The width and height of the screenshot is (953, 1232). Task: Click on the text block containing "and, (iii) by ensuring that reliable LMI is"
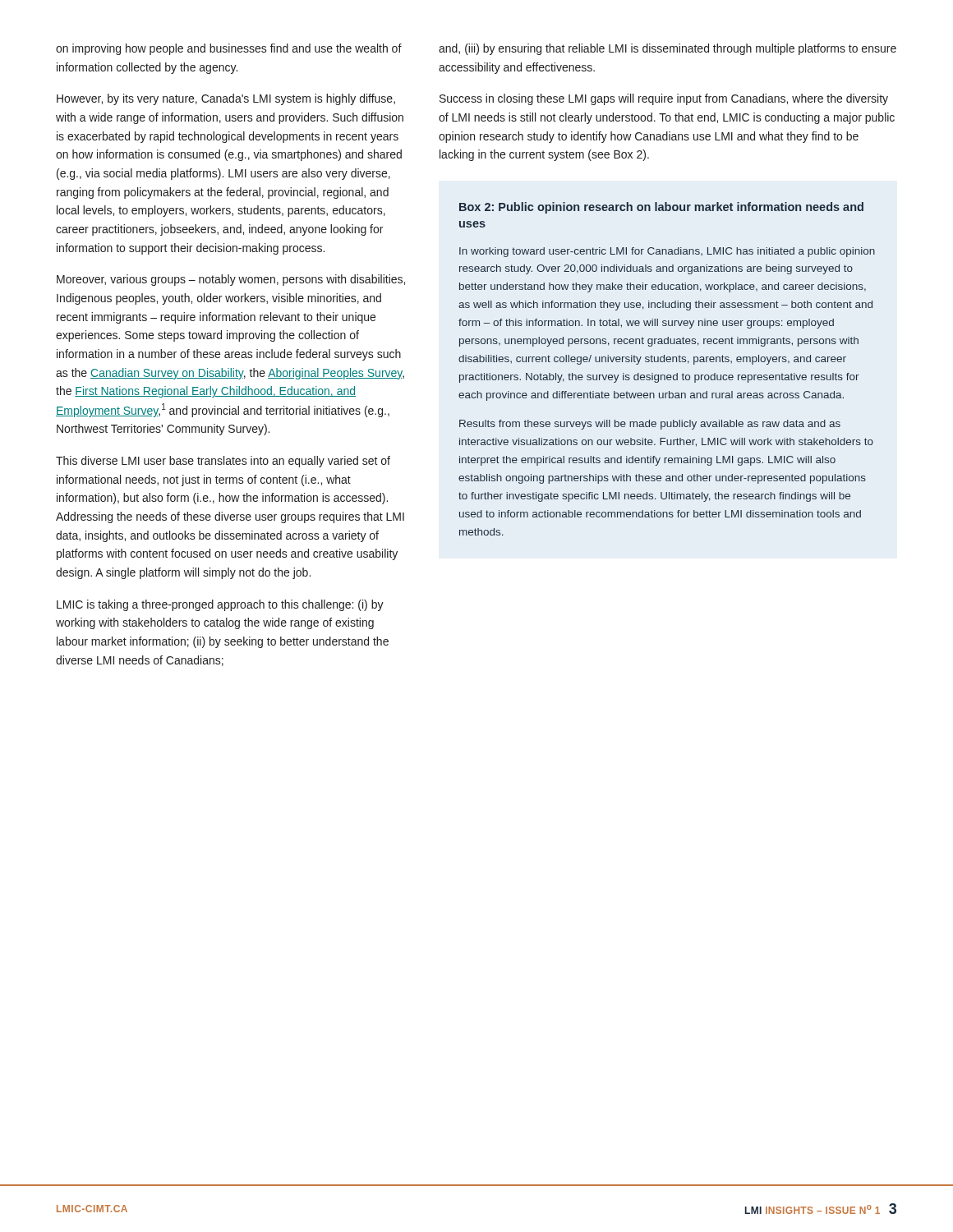[668, 58]
